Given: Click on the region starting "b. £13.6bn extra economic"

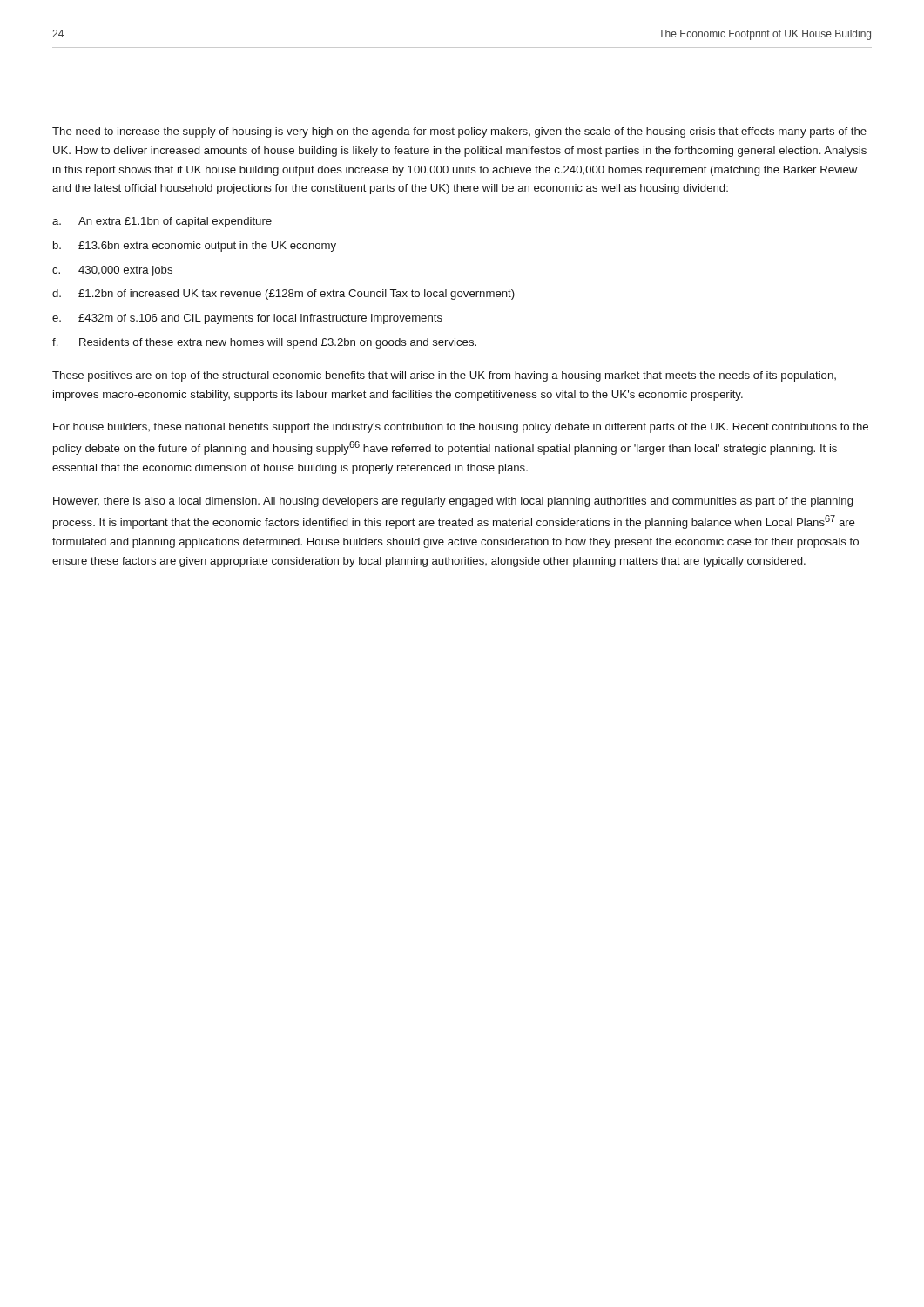Looking at the screenshot, I should pos(194,246).
